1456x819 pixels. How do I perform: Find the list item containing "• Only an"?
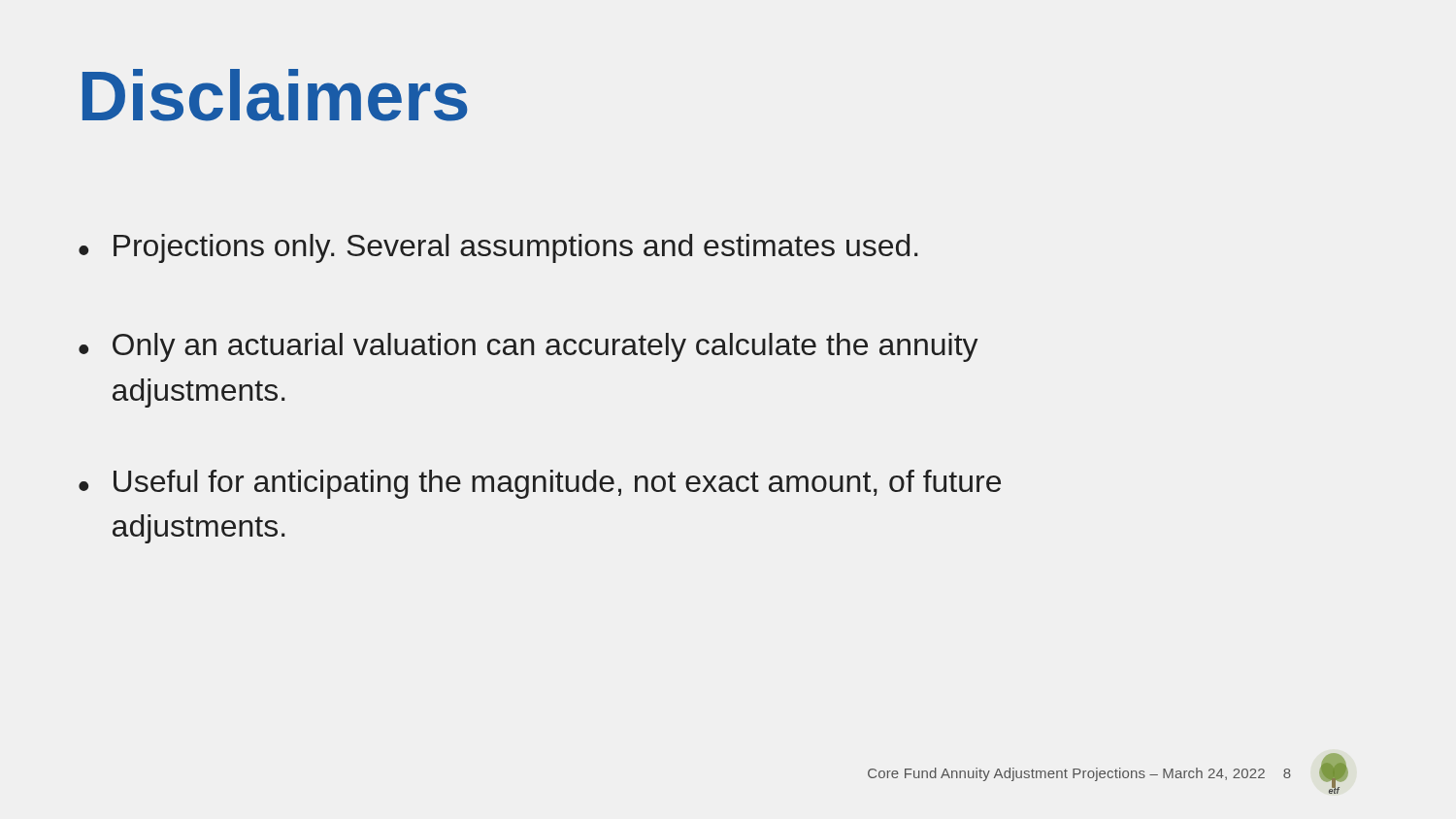tap(528, 367)
